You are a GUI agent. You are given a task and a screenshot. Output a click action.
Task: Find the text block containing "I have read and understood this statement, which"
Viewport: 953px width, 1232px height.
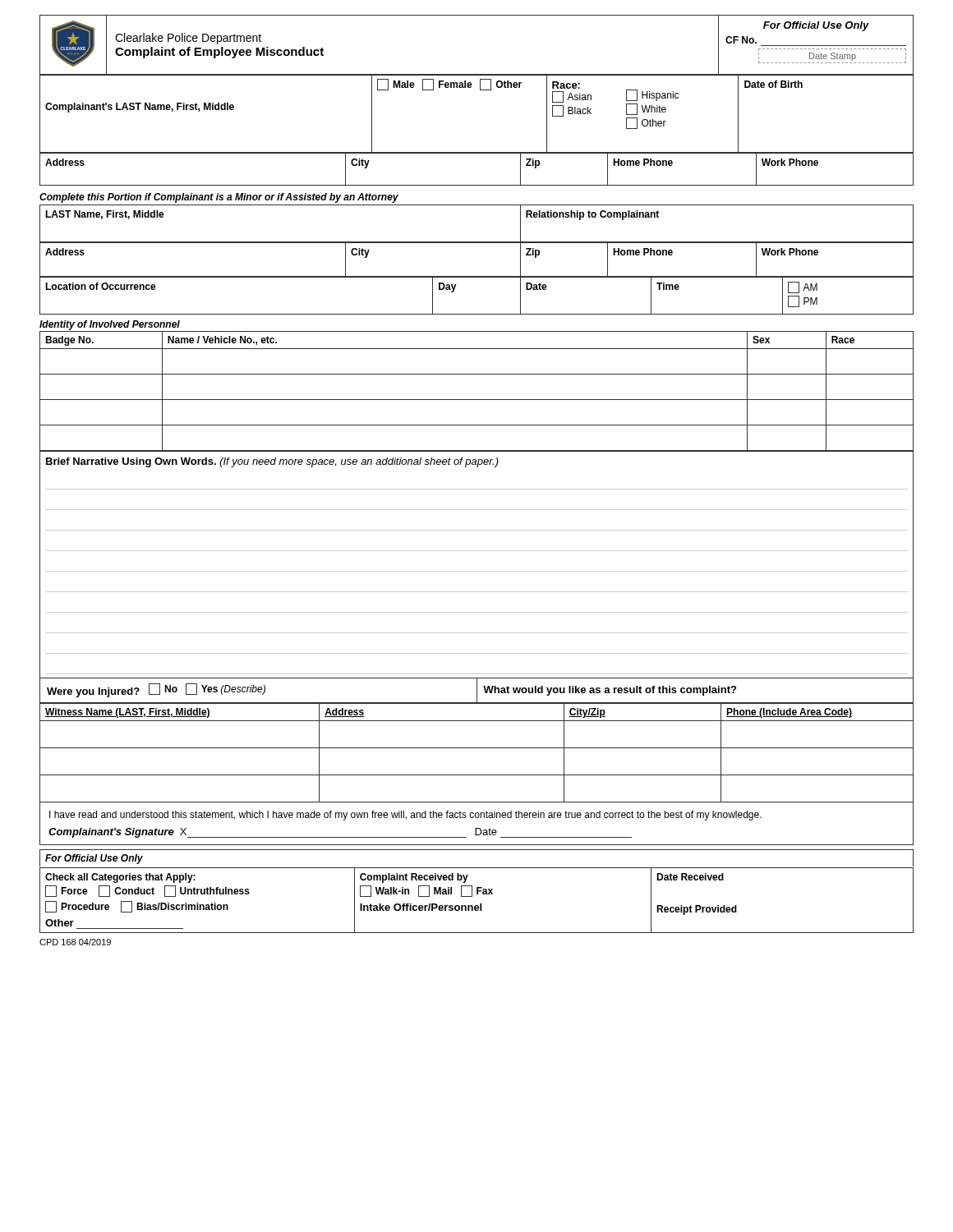click(x=476, y=823)
